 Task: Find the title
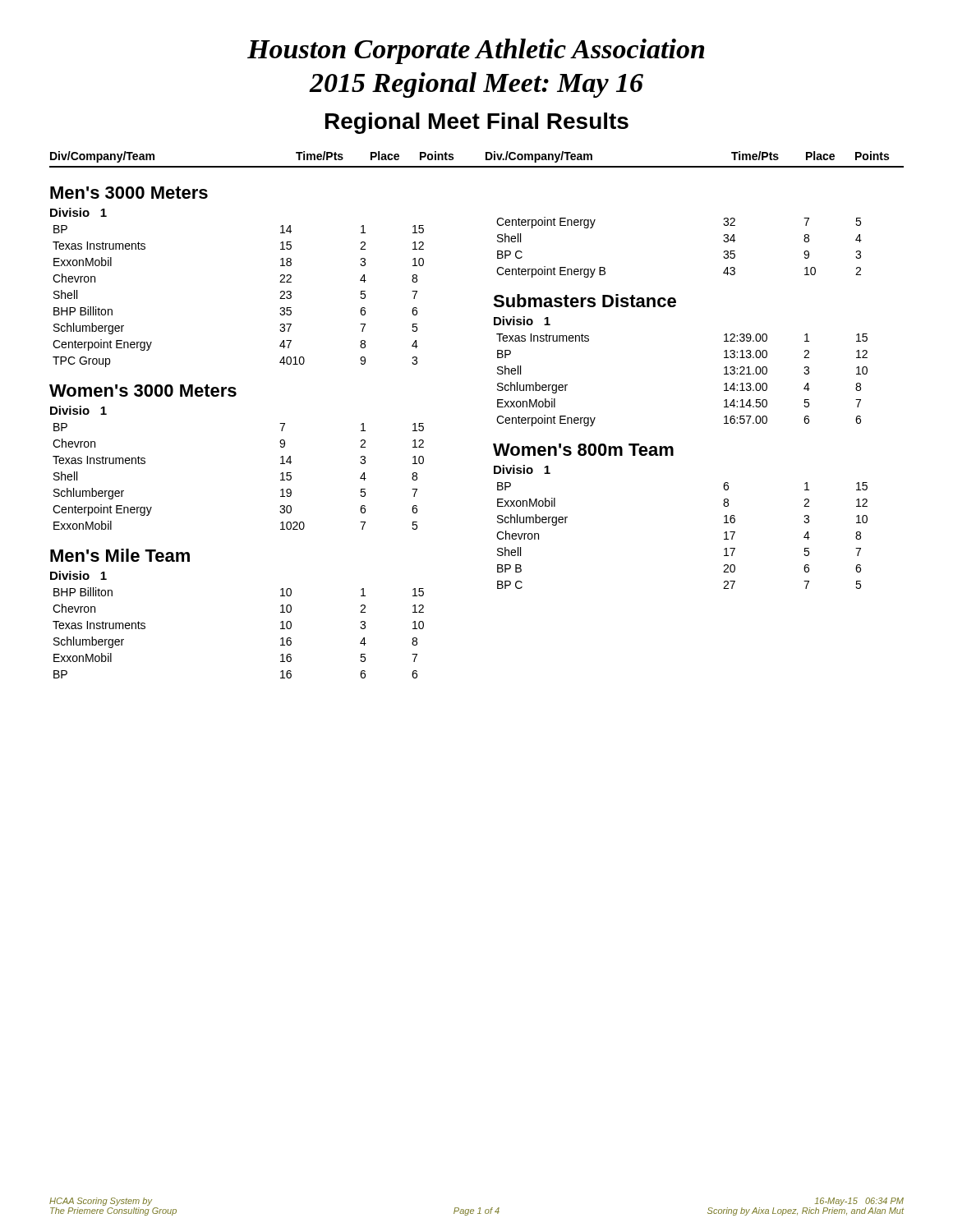[476, 66]
